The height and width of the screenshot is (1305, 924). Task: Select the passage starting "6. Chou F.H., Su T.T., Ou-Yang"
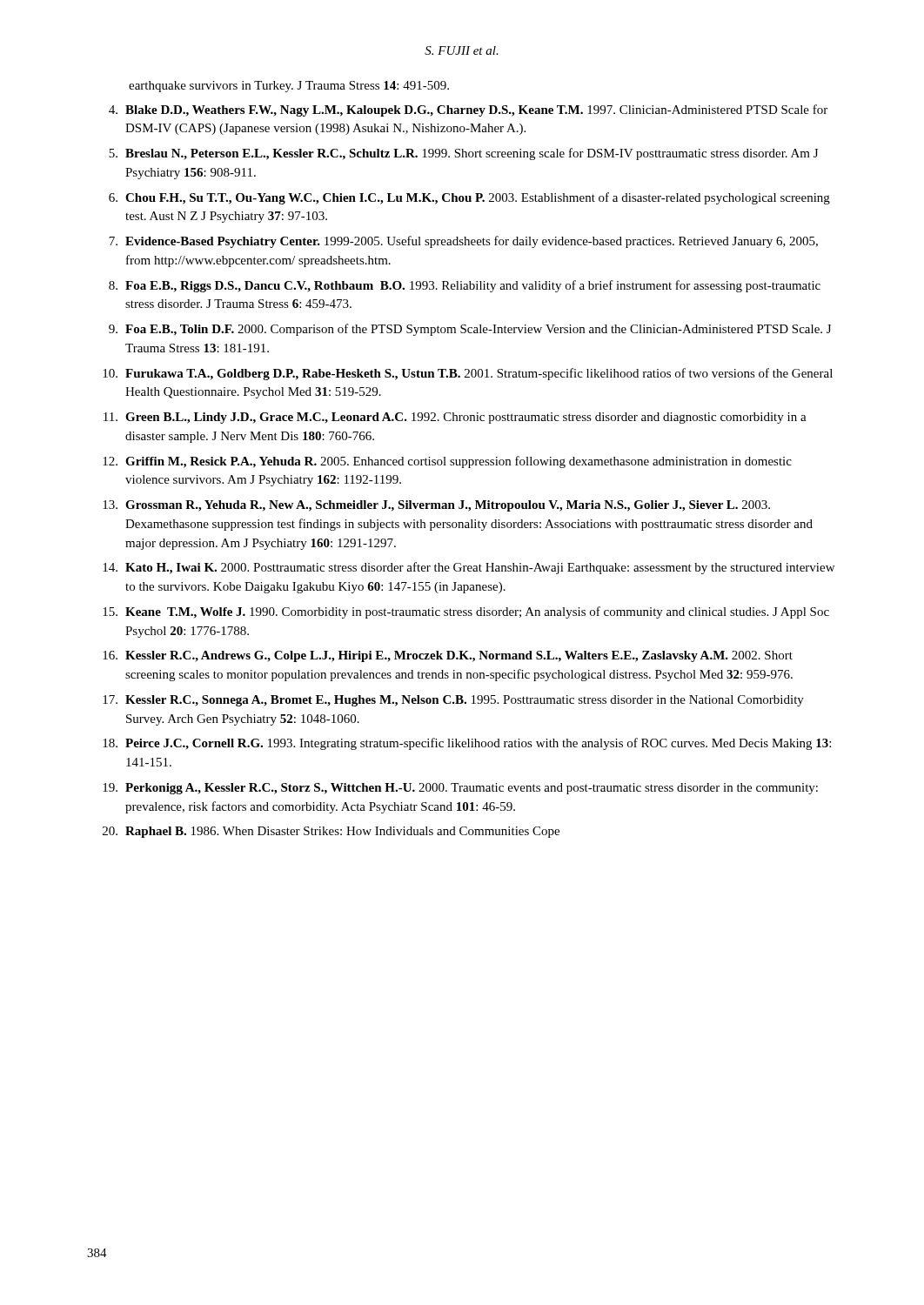pos(462,207)
